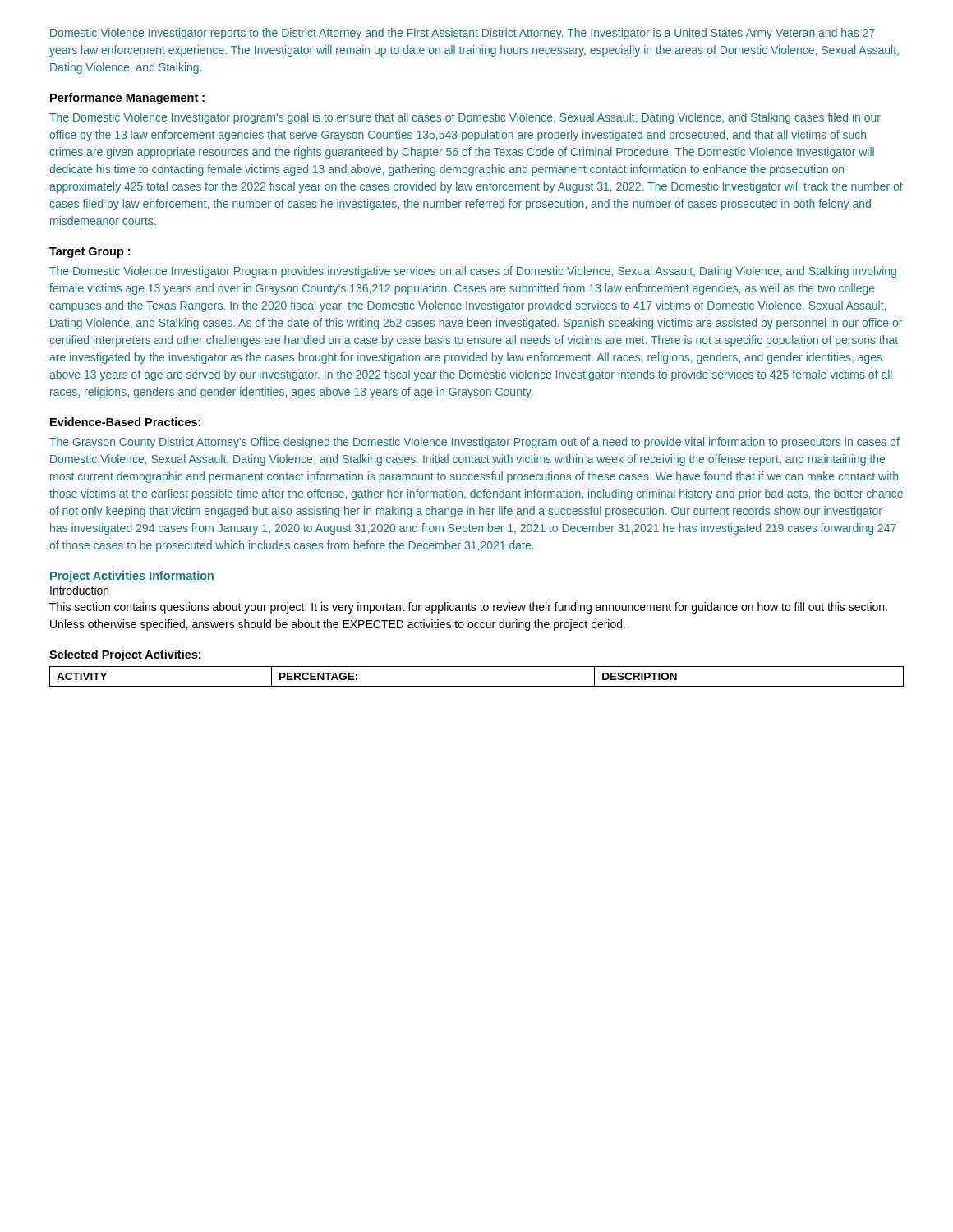Select the section header with the text "Evidence-Based Practices:"
This screenshot has height=1232, width=953.
[x=125, y=422]
